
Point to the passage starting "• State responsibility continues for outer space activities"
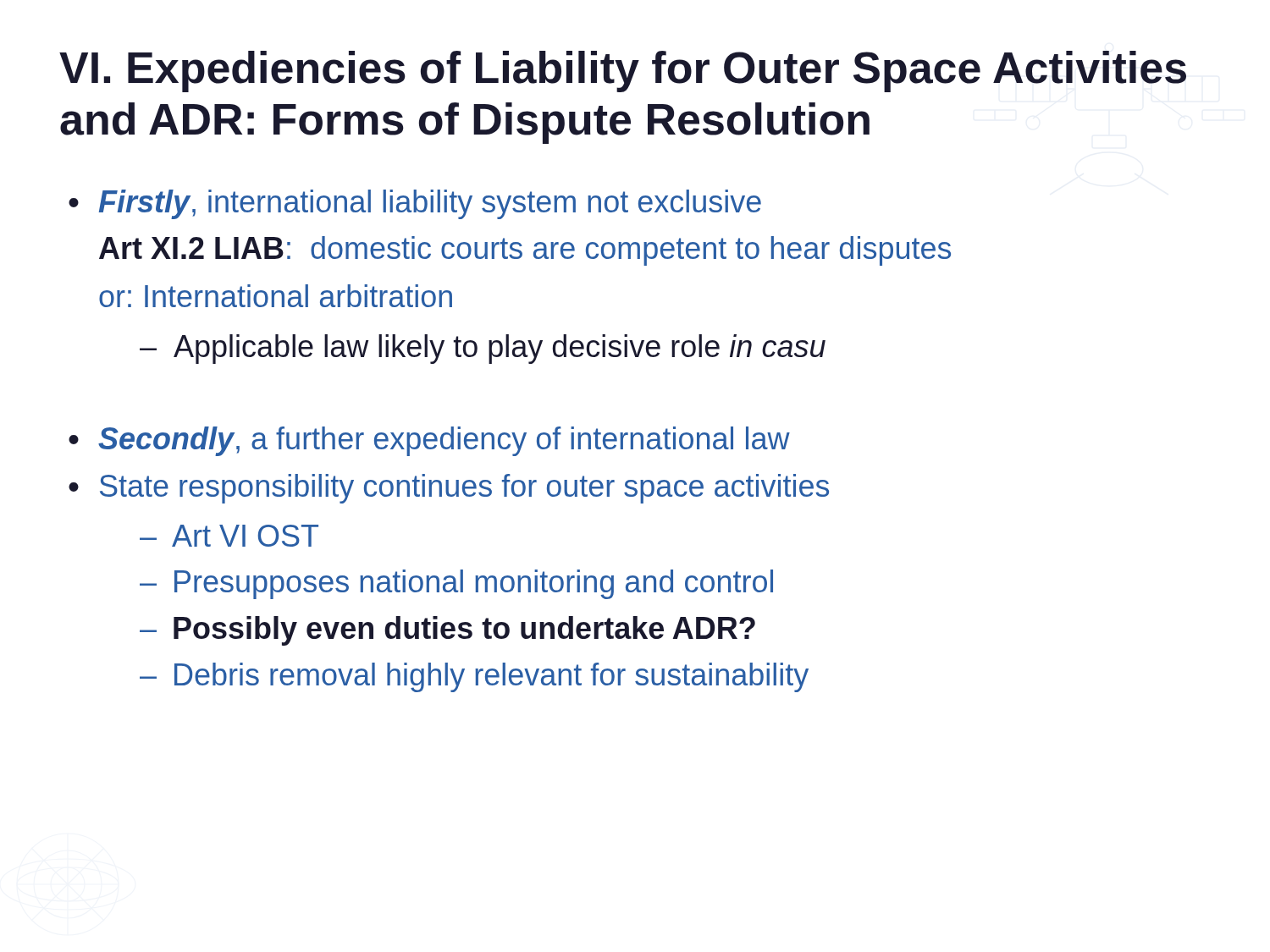[449, 487]
